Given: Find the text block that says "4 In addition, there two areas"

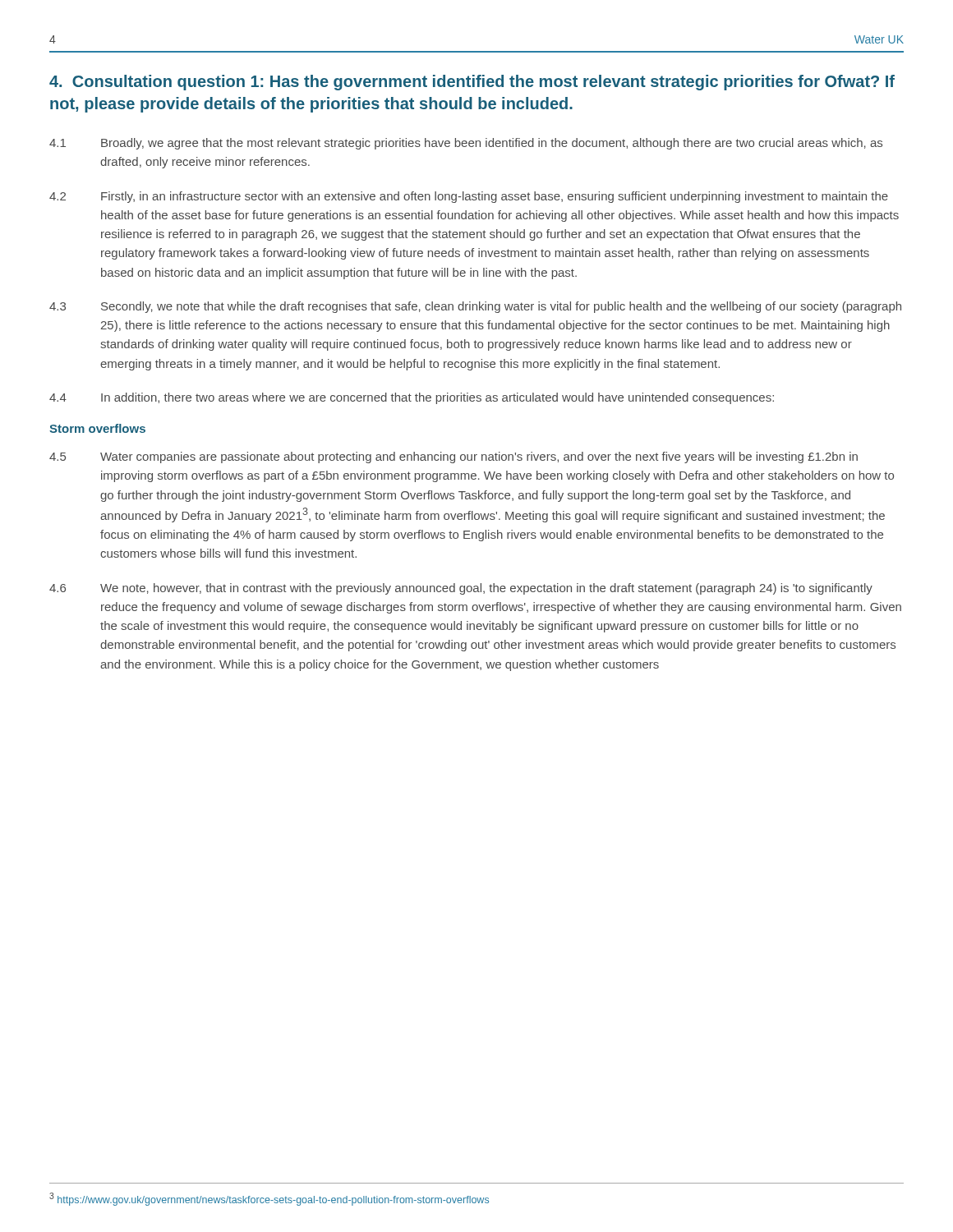Looking at the screenshot, I should 412,397.
